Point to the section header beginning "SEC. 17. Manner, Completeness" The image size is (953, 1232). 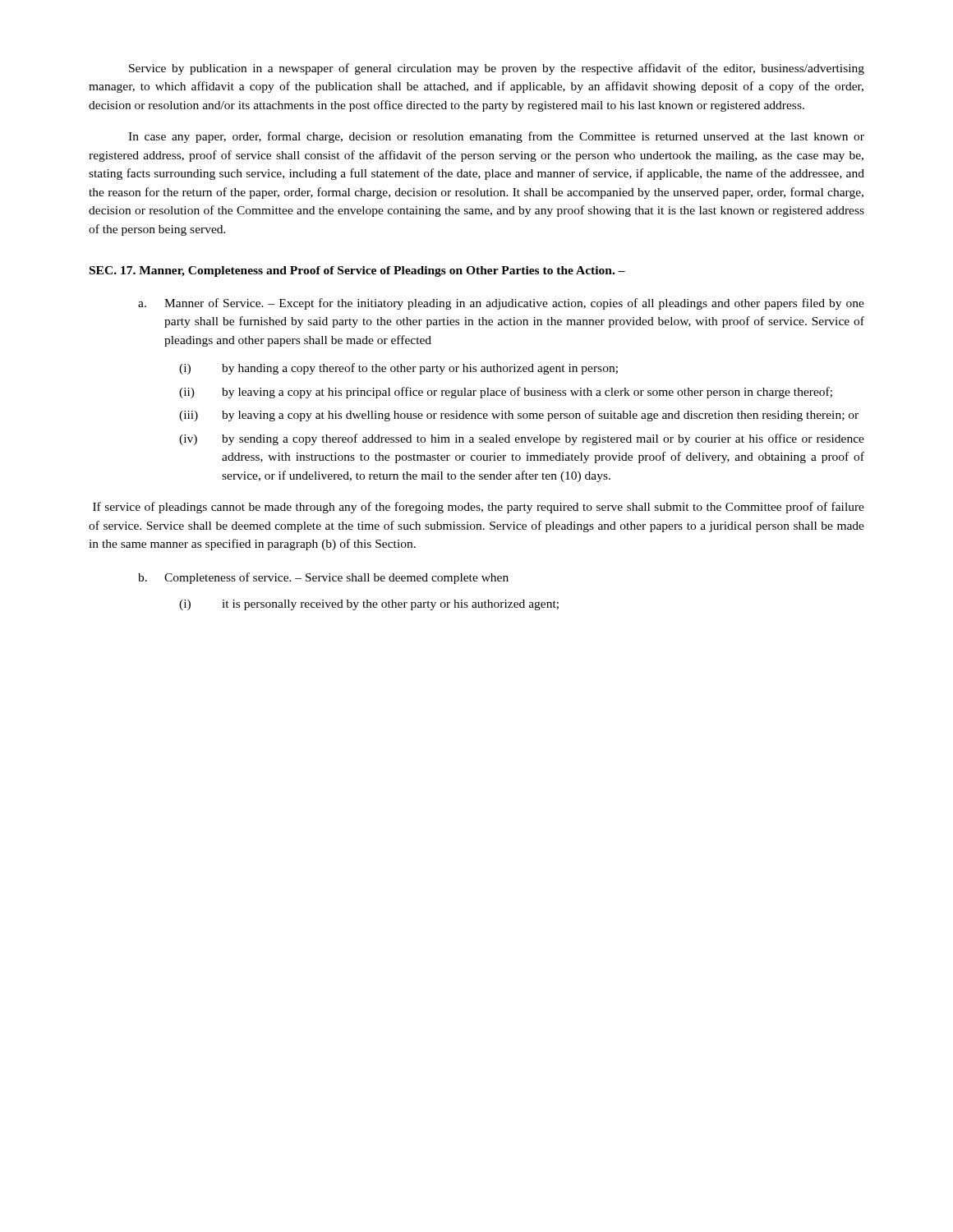pyautogui.click(x=476, y=270)
